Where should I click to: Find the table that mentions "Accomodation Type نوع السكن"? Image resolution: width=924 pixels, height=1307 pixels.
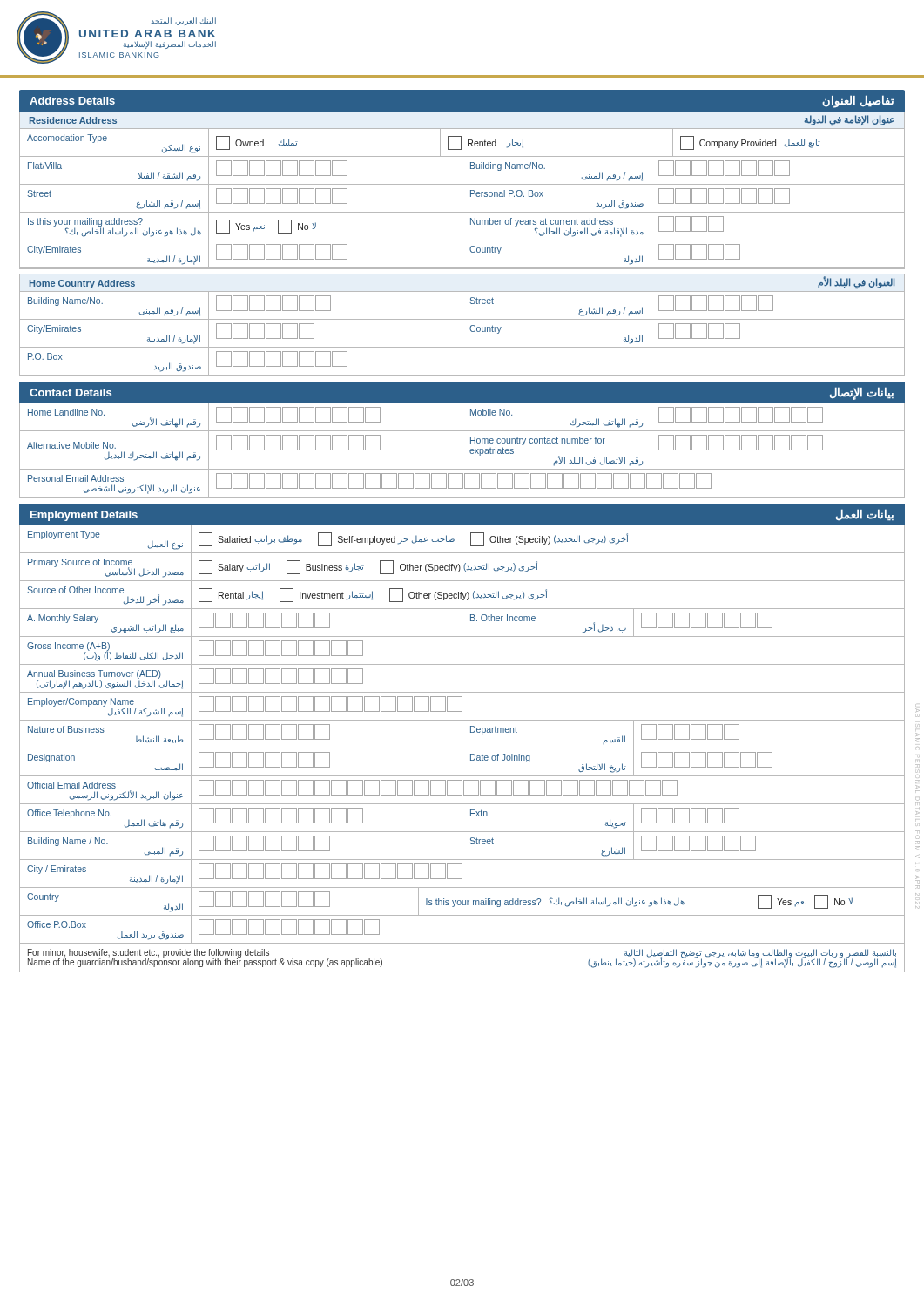pos(462,199)
